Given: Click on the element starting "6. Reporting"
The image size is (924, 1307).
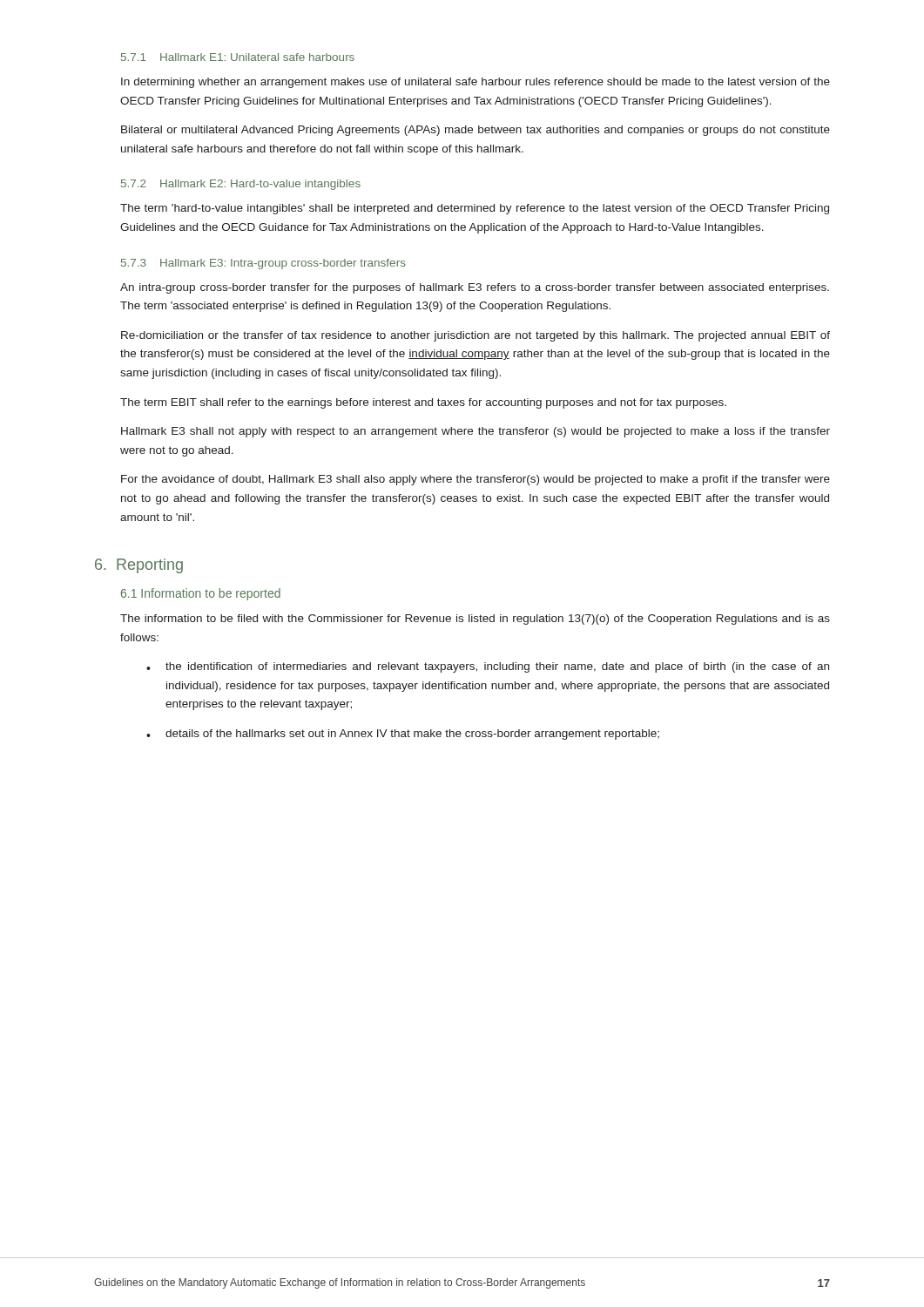Looking at the screenshot, I should coord(139,565).
